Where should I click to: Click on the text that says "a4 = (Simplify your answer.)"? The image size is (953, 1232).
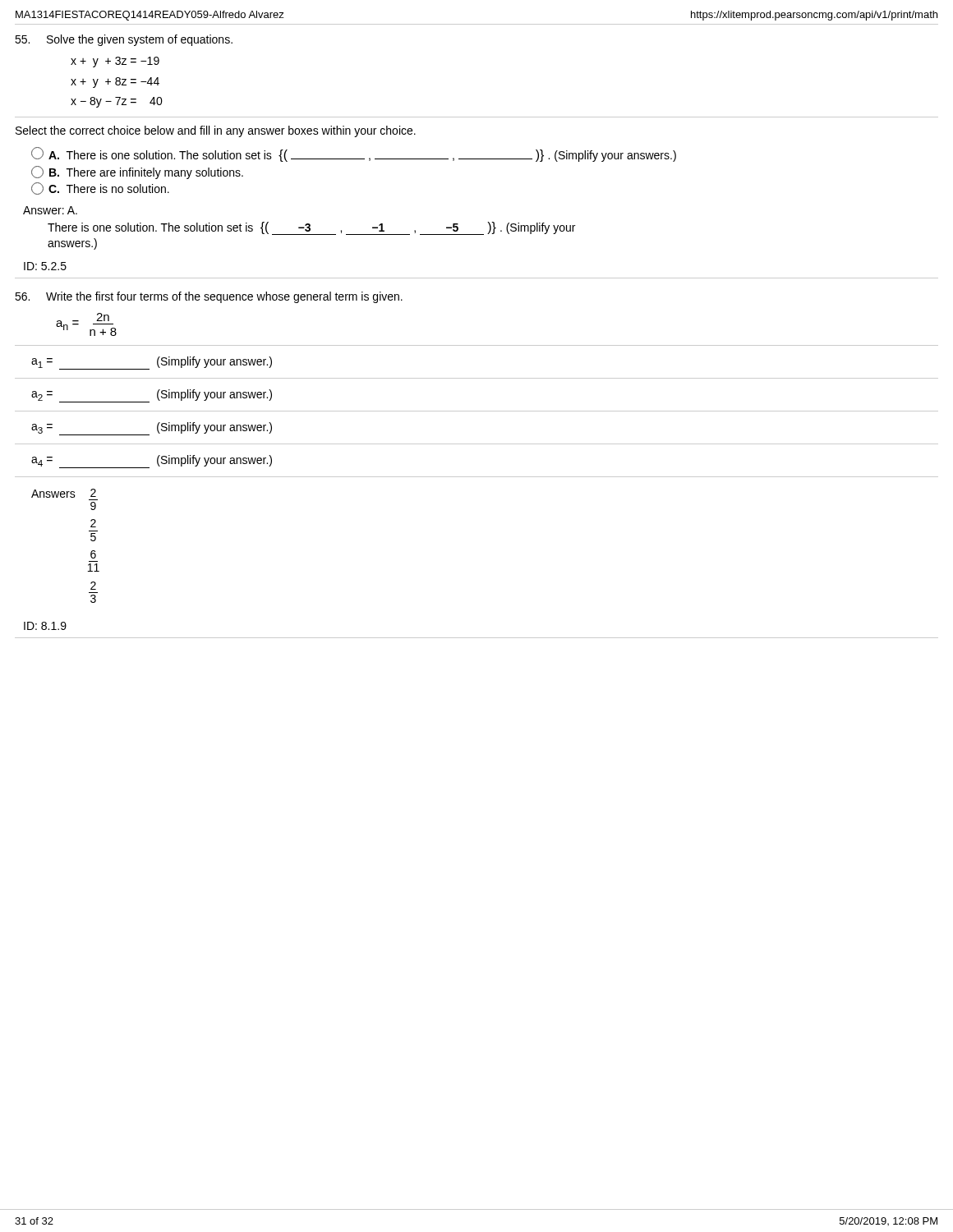click(152, 460)
